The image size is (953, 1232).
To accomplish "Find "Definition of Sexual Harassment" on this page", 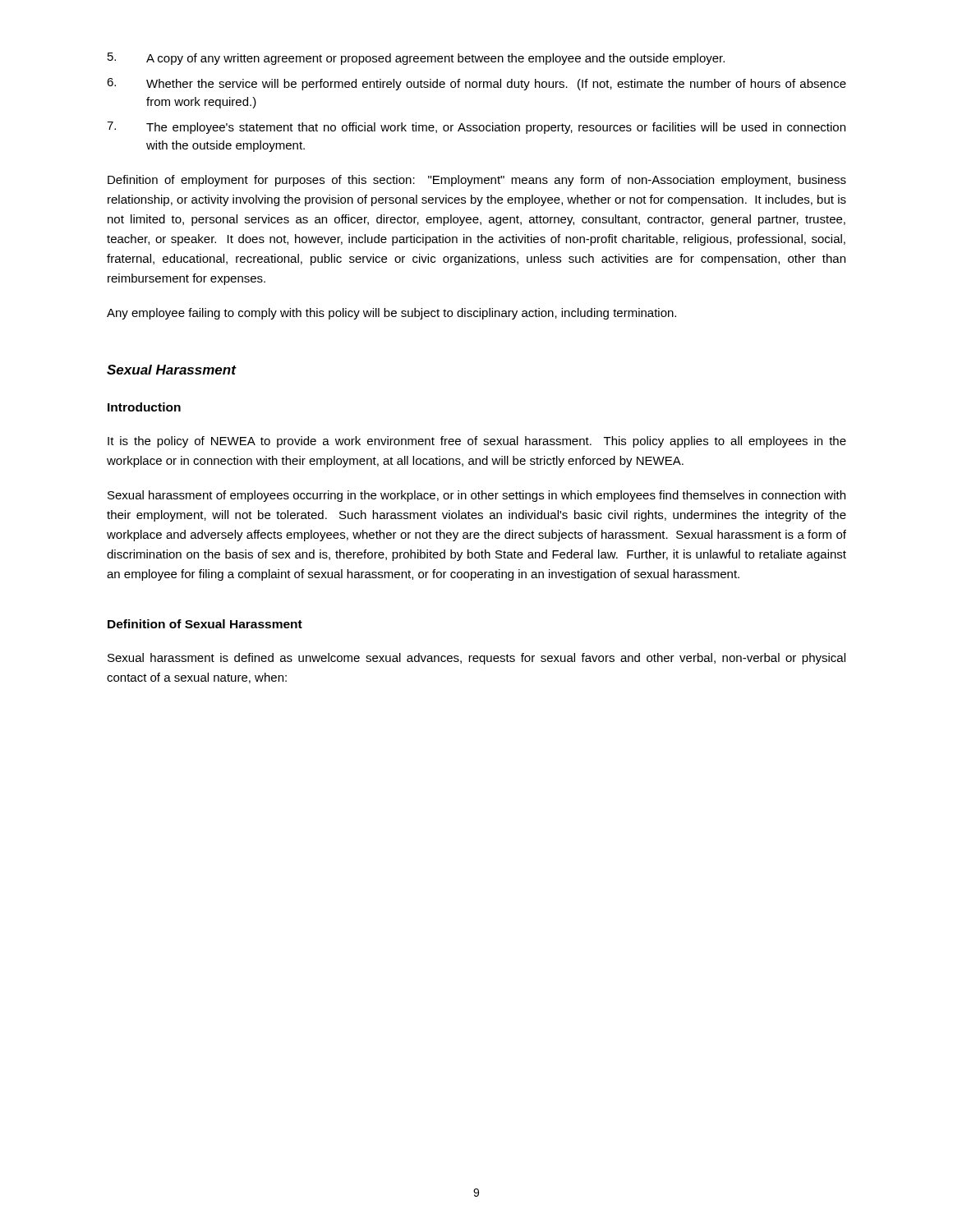I will [x=204, y=623].
